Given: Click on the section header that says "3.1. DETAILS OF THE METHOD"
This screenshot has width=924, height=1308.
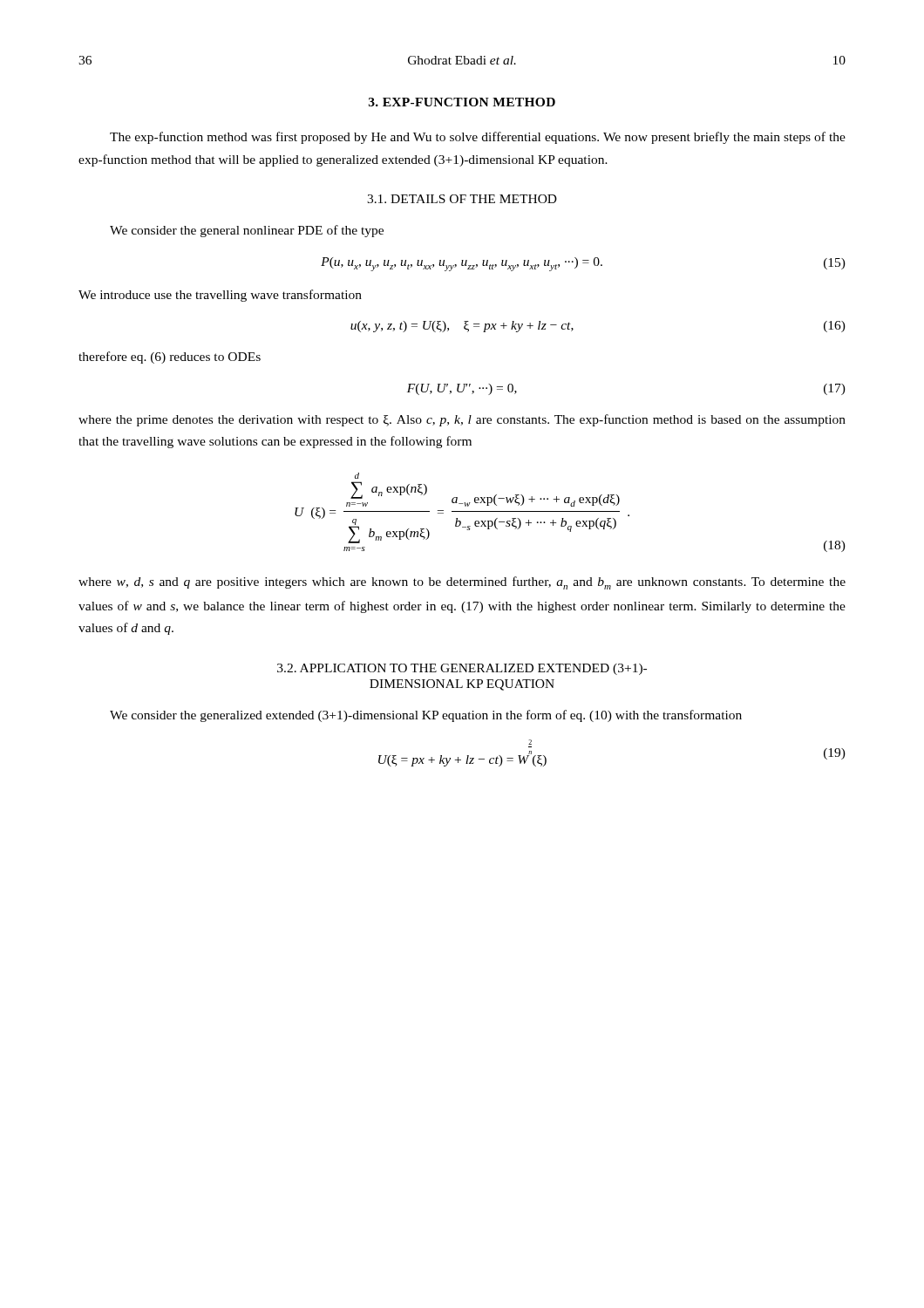Looking at the screenshot, I should 462,198.
